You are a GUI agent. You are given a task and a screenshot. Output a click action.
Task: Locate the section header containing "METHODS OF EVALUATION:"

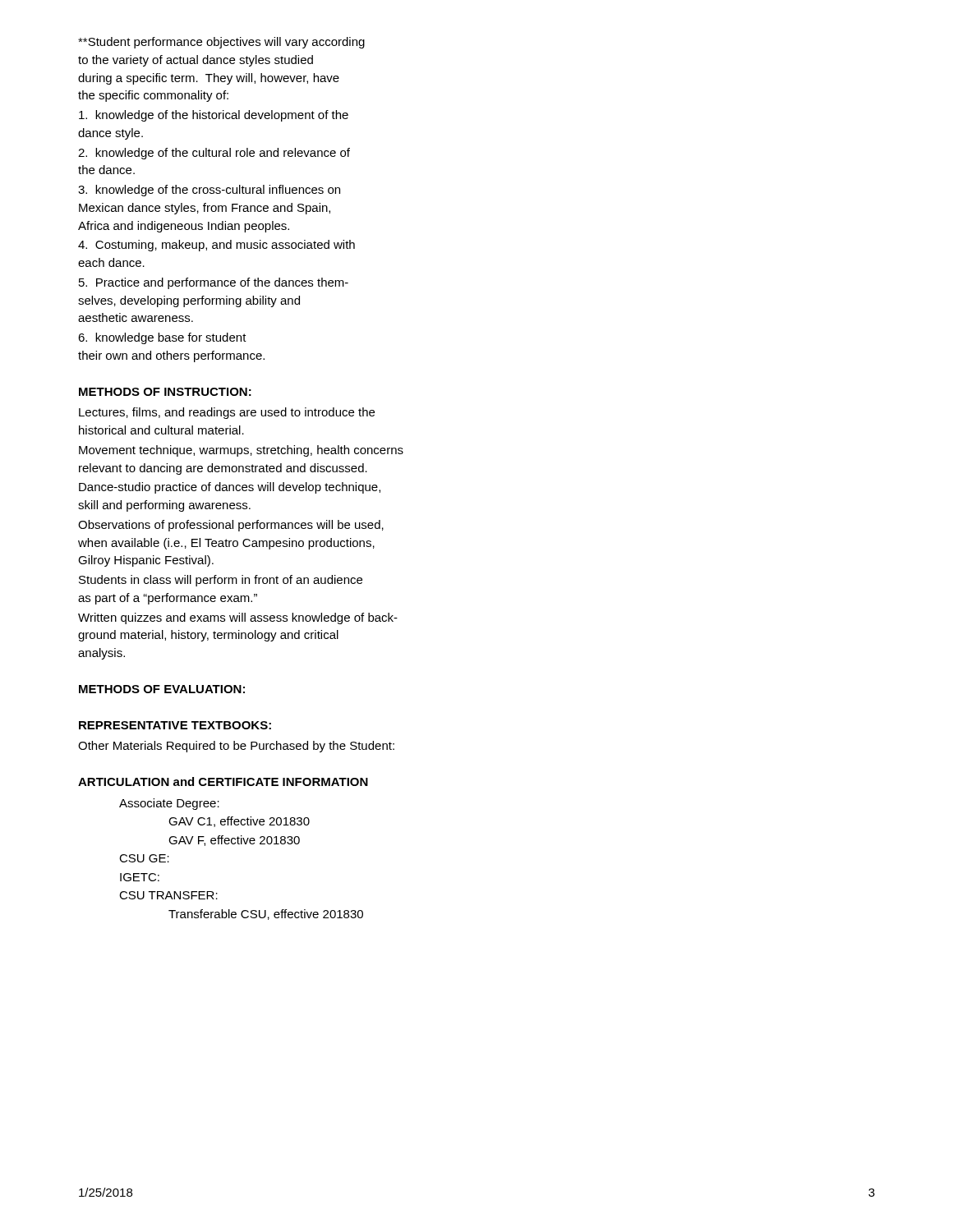(162, 689)
